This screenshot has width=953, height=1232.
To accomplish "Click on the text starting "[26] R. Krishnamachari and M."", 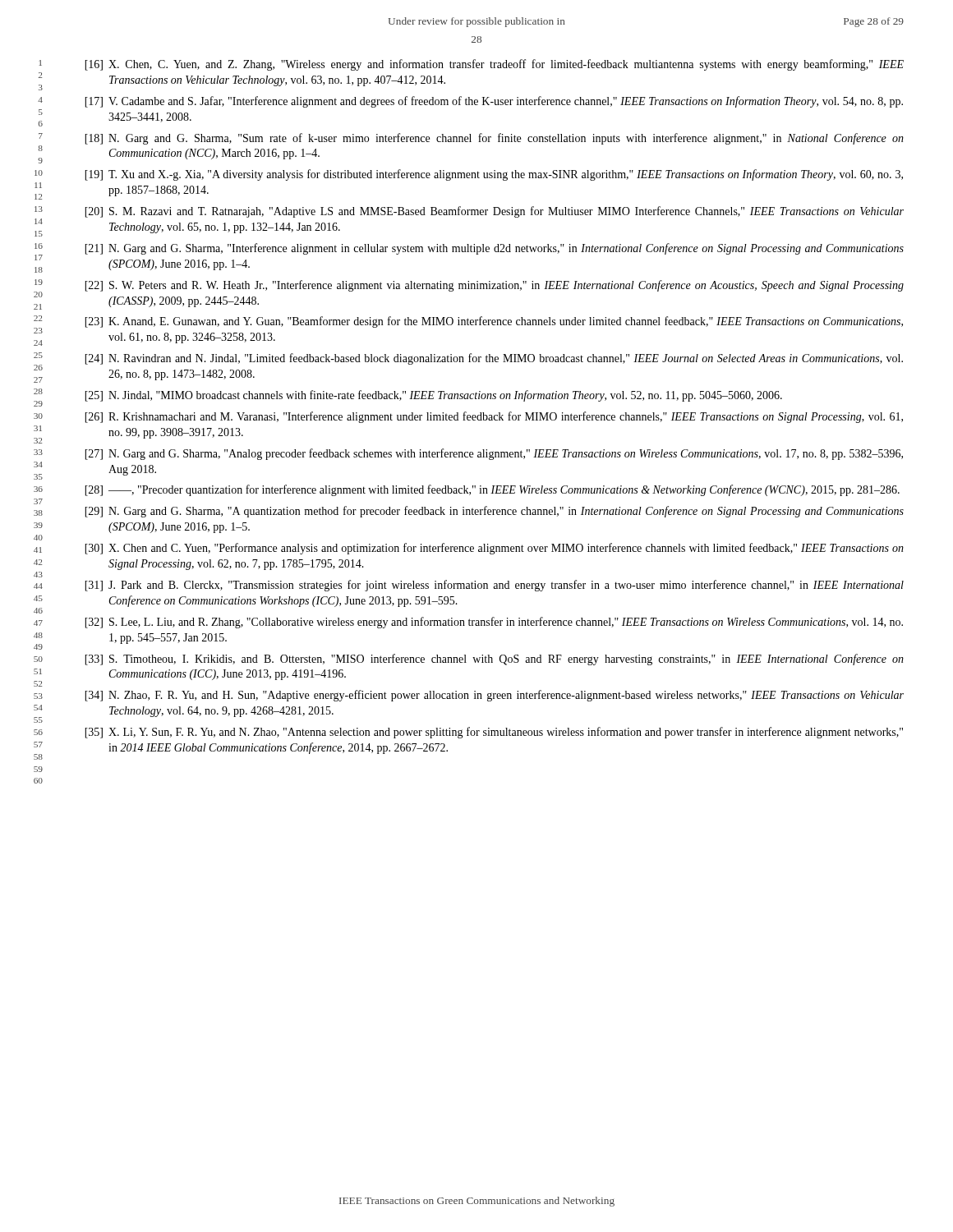I will tap(489, 425).
